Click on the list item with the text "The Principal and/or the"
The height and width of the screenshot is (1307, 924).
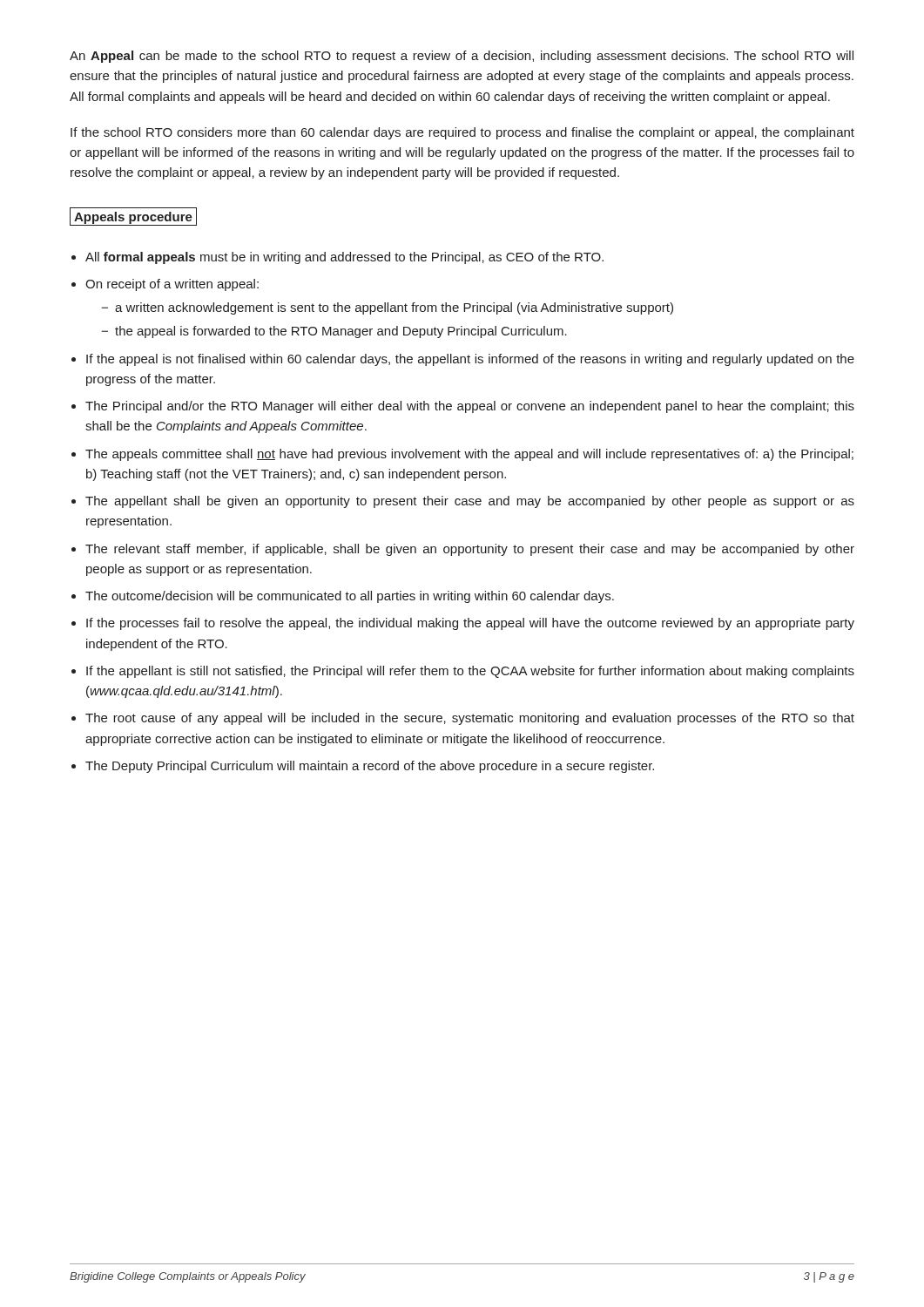click(x=470, y=416)
